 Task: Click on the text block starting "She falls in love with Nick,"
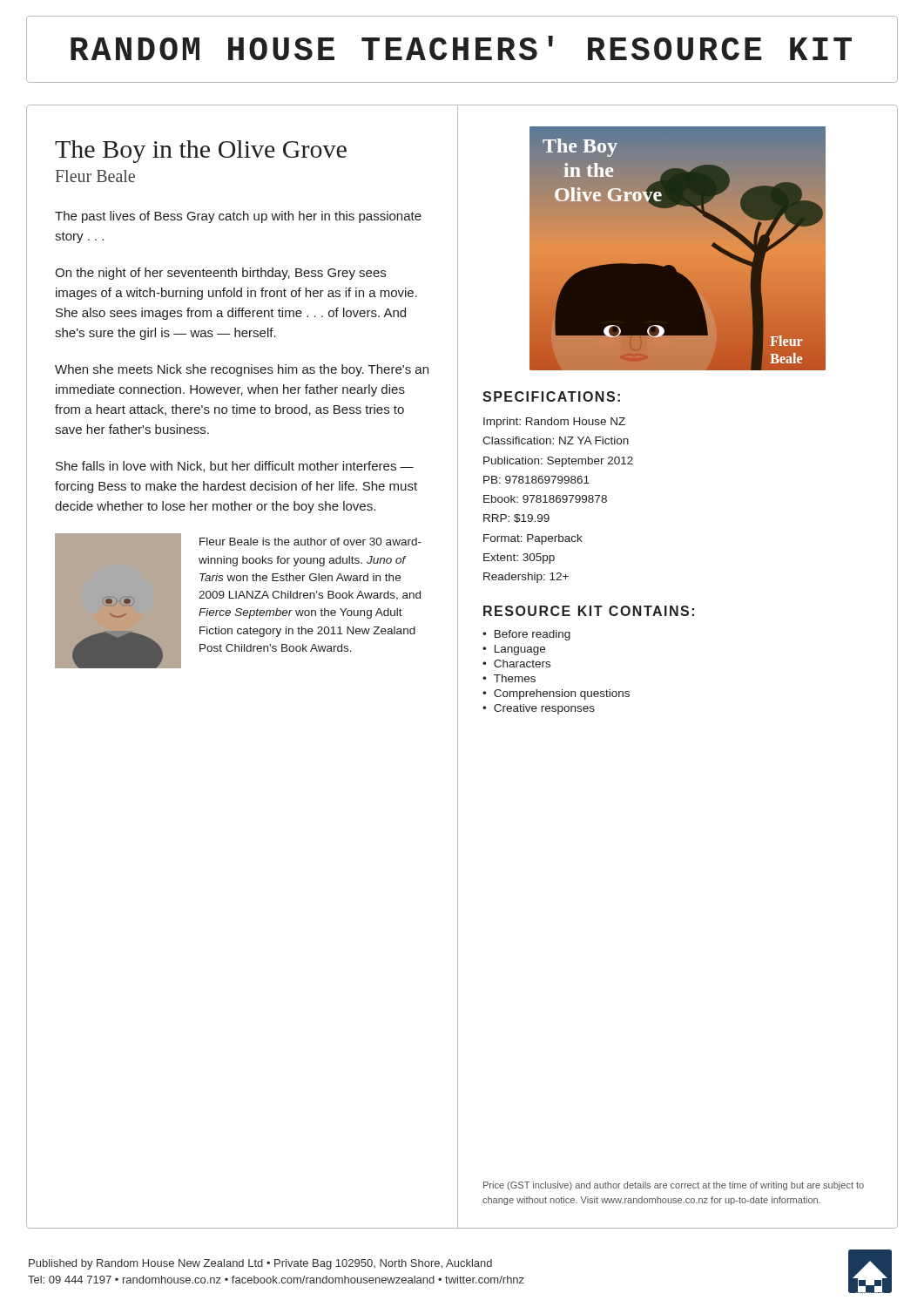236,486
